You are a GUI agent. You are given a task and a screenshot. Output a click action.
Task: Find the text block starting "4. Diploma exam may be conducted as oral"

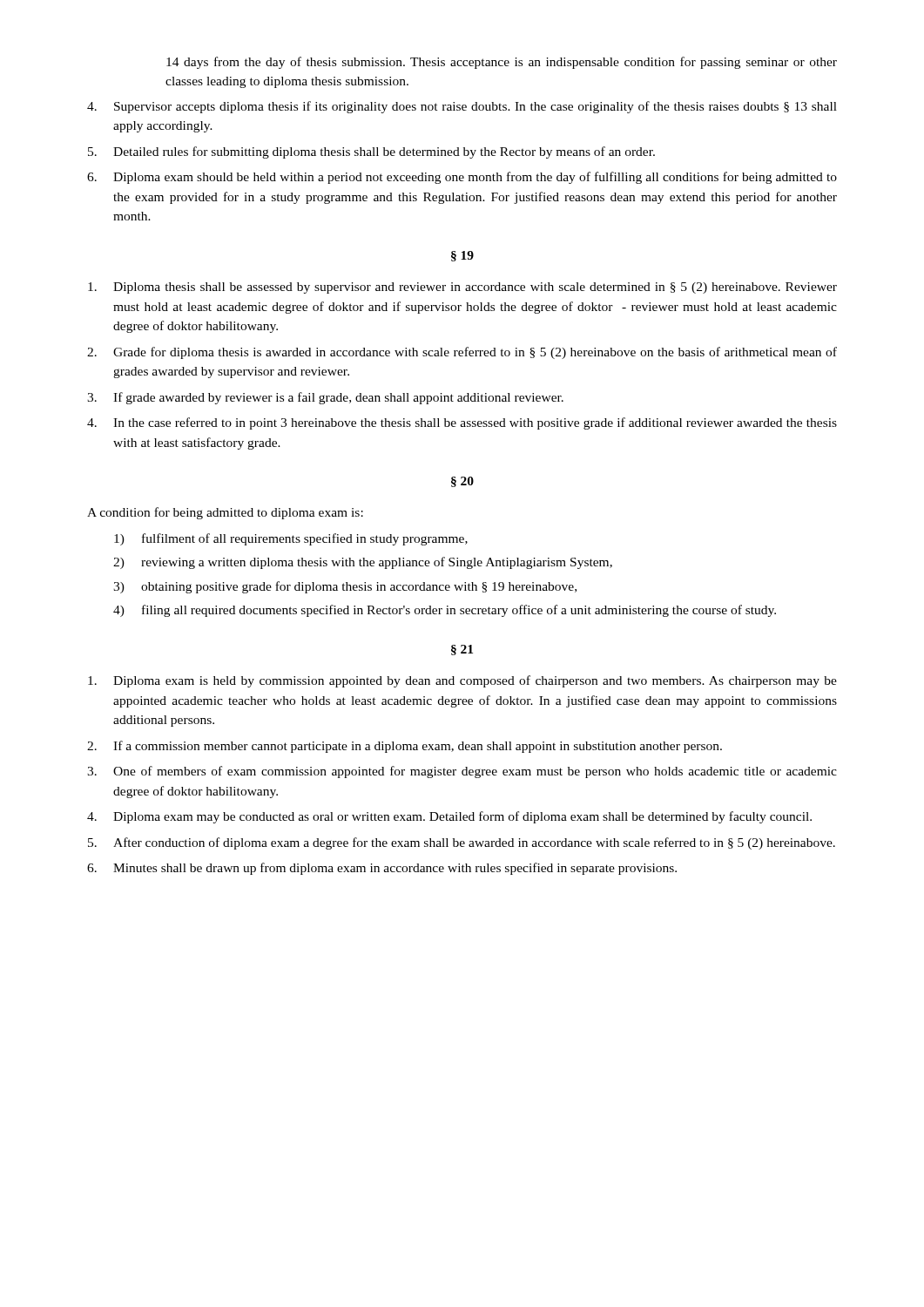(462, 817)
